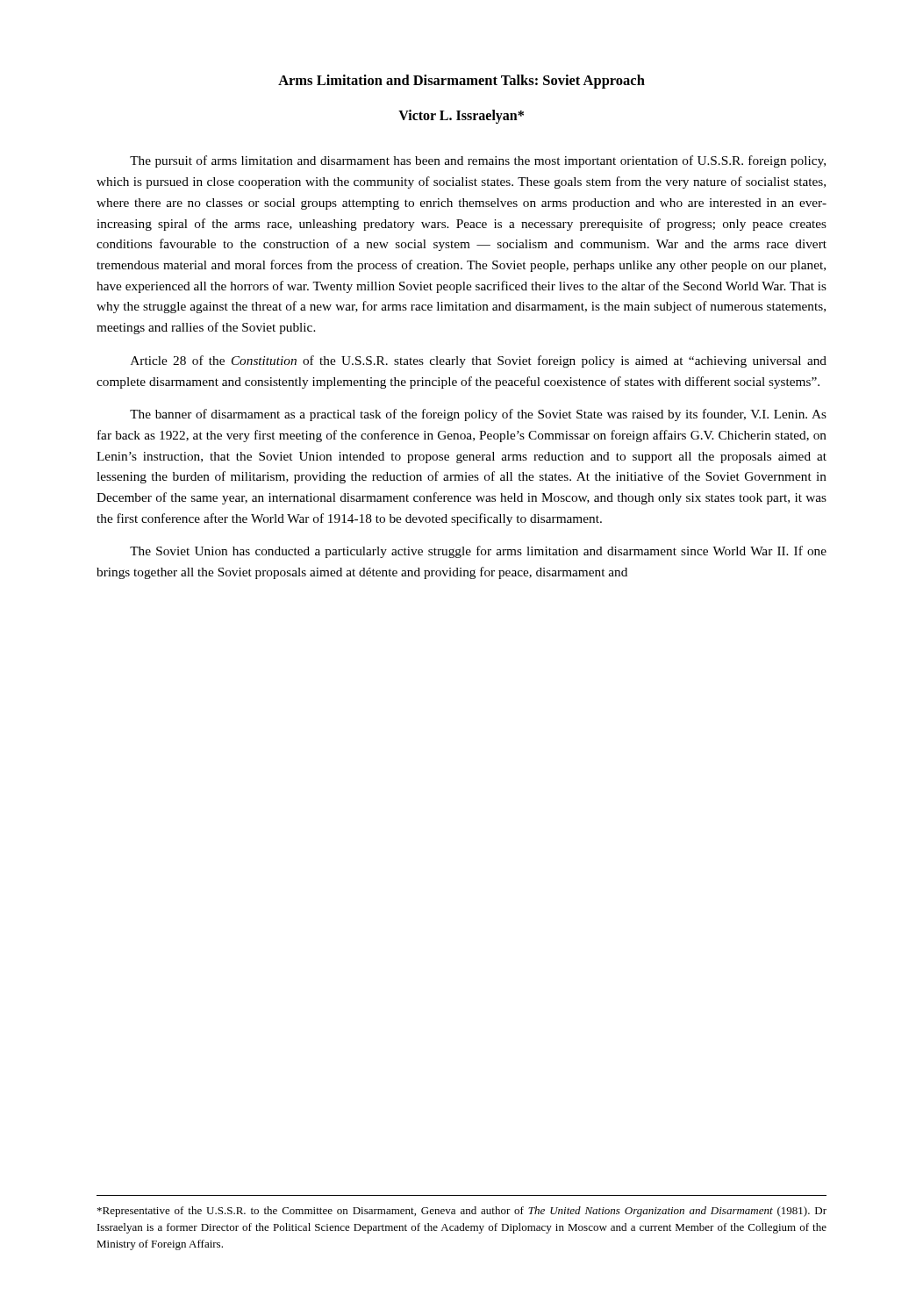Select the title that says "Victor L. Issraelyan*"

[462, 115]
